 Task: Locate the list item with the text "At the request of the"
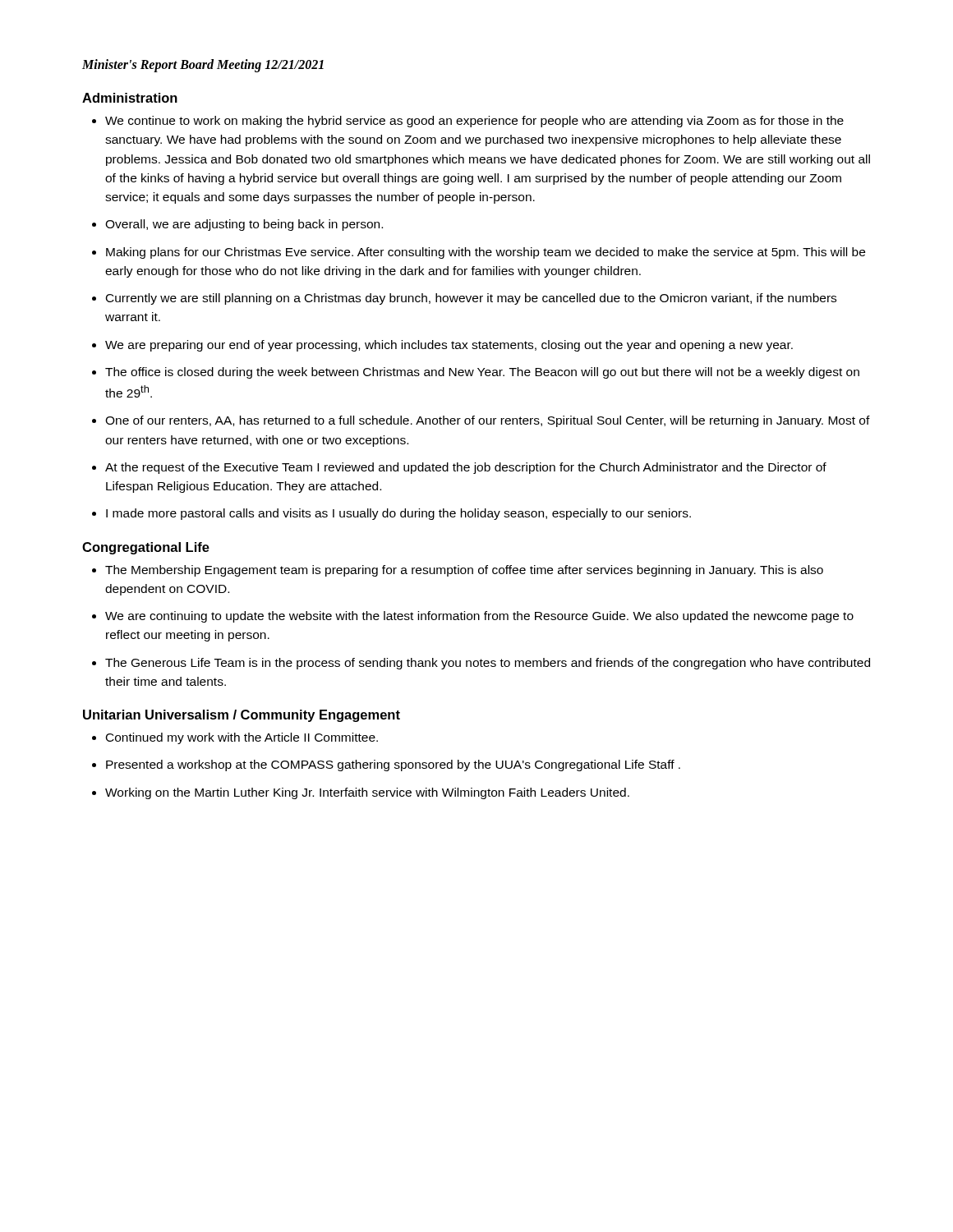click(488, 477)
